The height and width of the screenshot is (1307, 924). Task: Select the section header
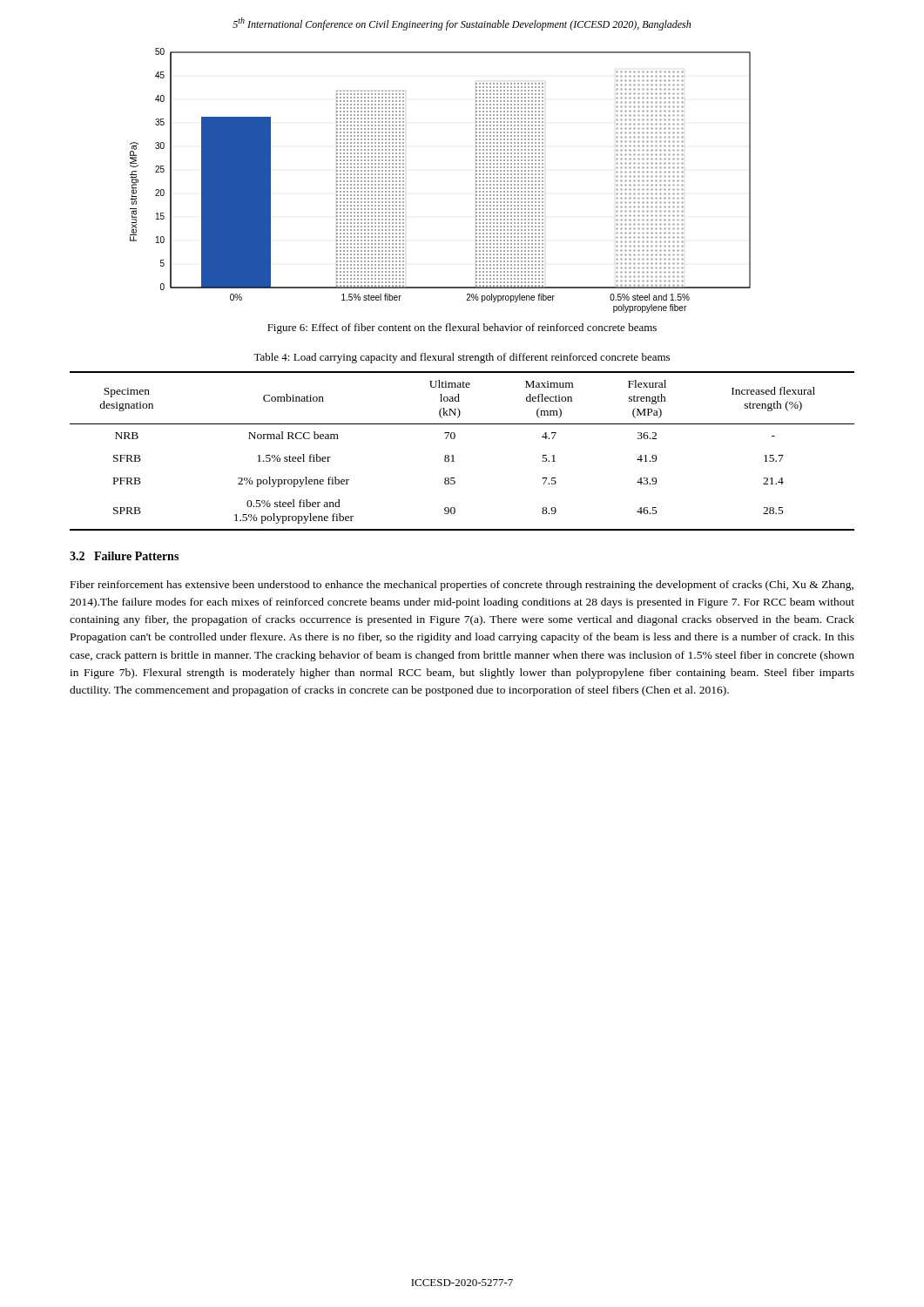tap(462, 557)
